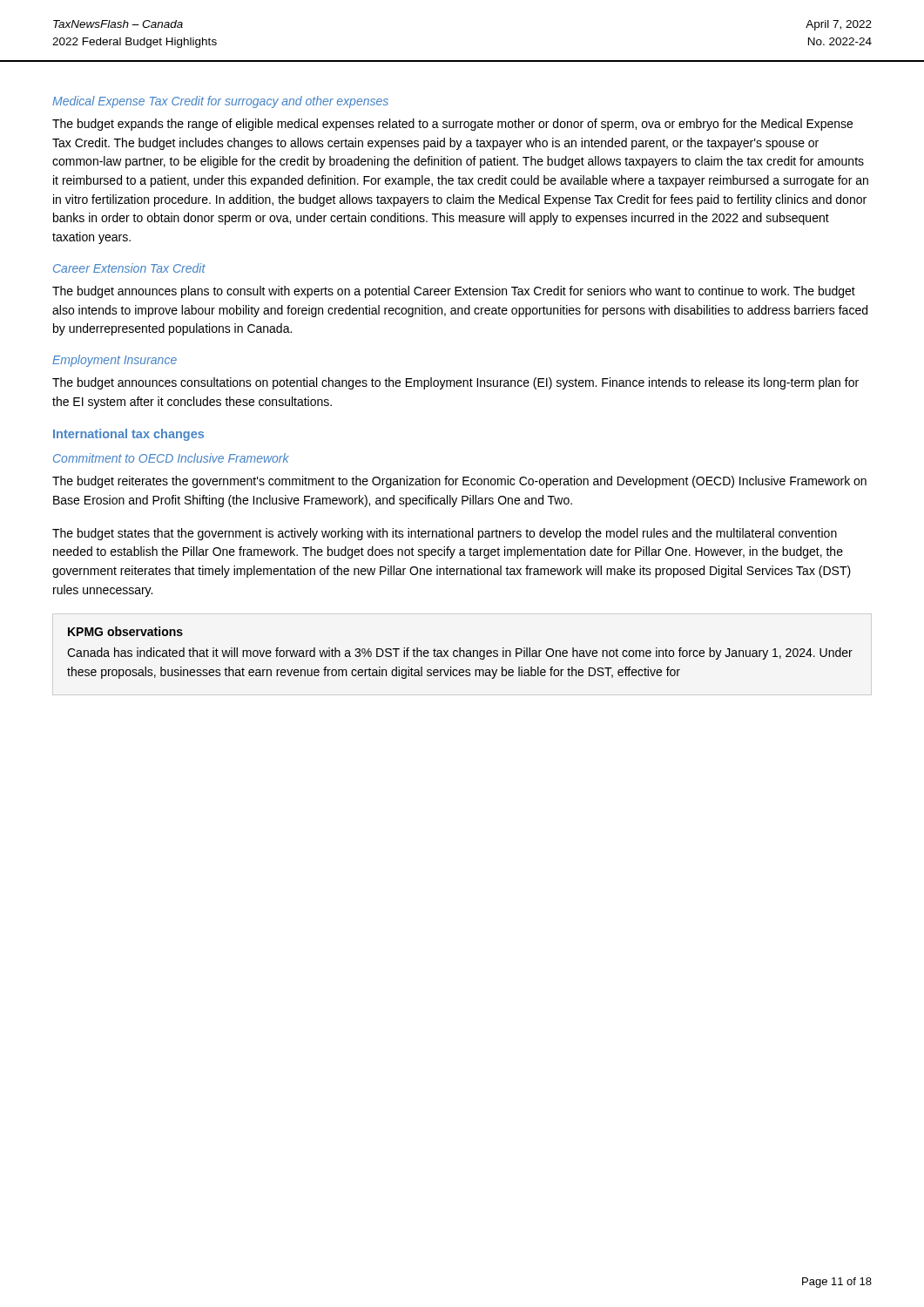Find the text starting "The budget states that"
The image size is (924, 1307).
tap(462, 562)
